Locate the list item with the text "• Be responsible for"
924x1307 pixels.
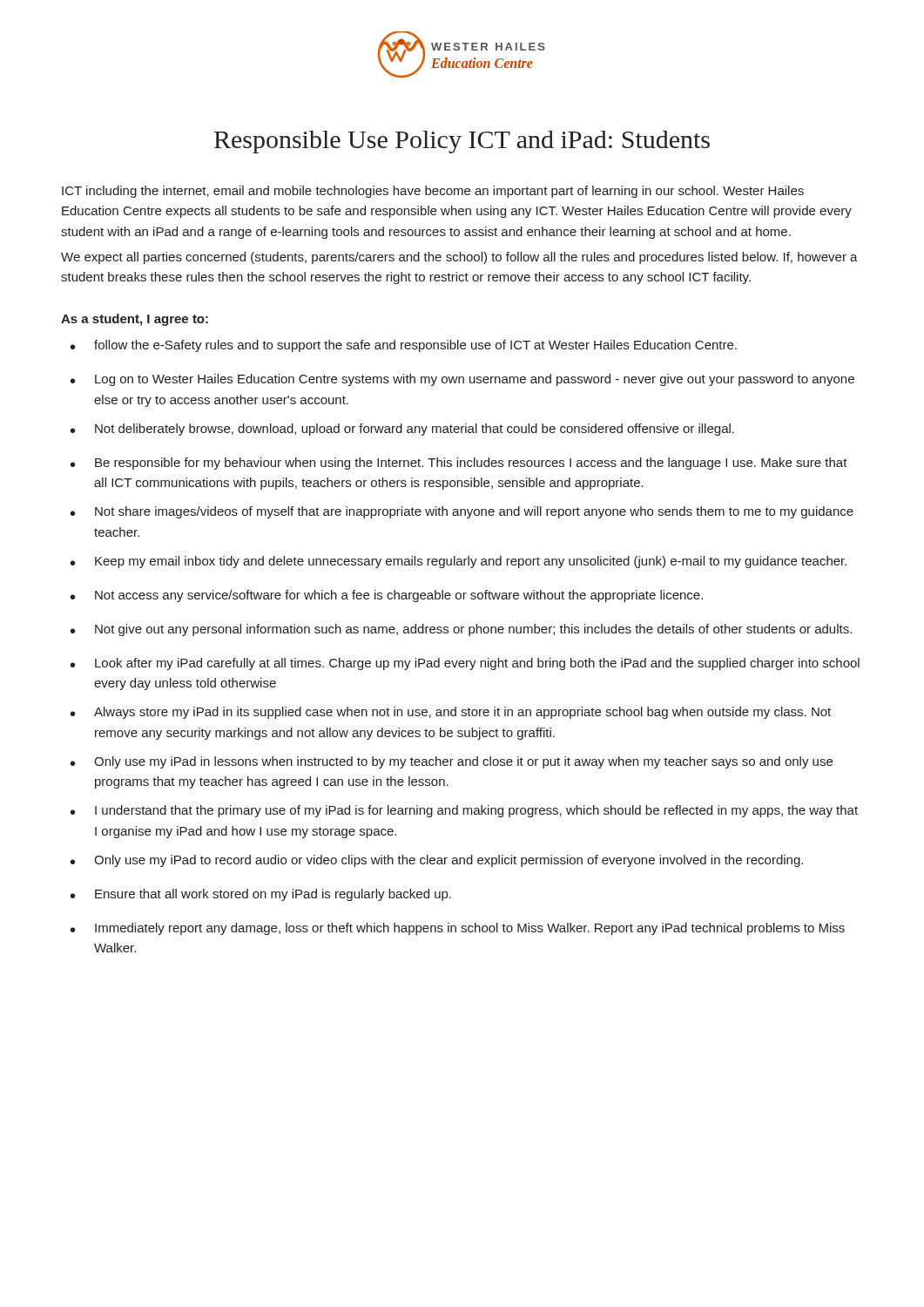(462, 472)
